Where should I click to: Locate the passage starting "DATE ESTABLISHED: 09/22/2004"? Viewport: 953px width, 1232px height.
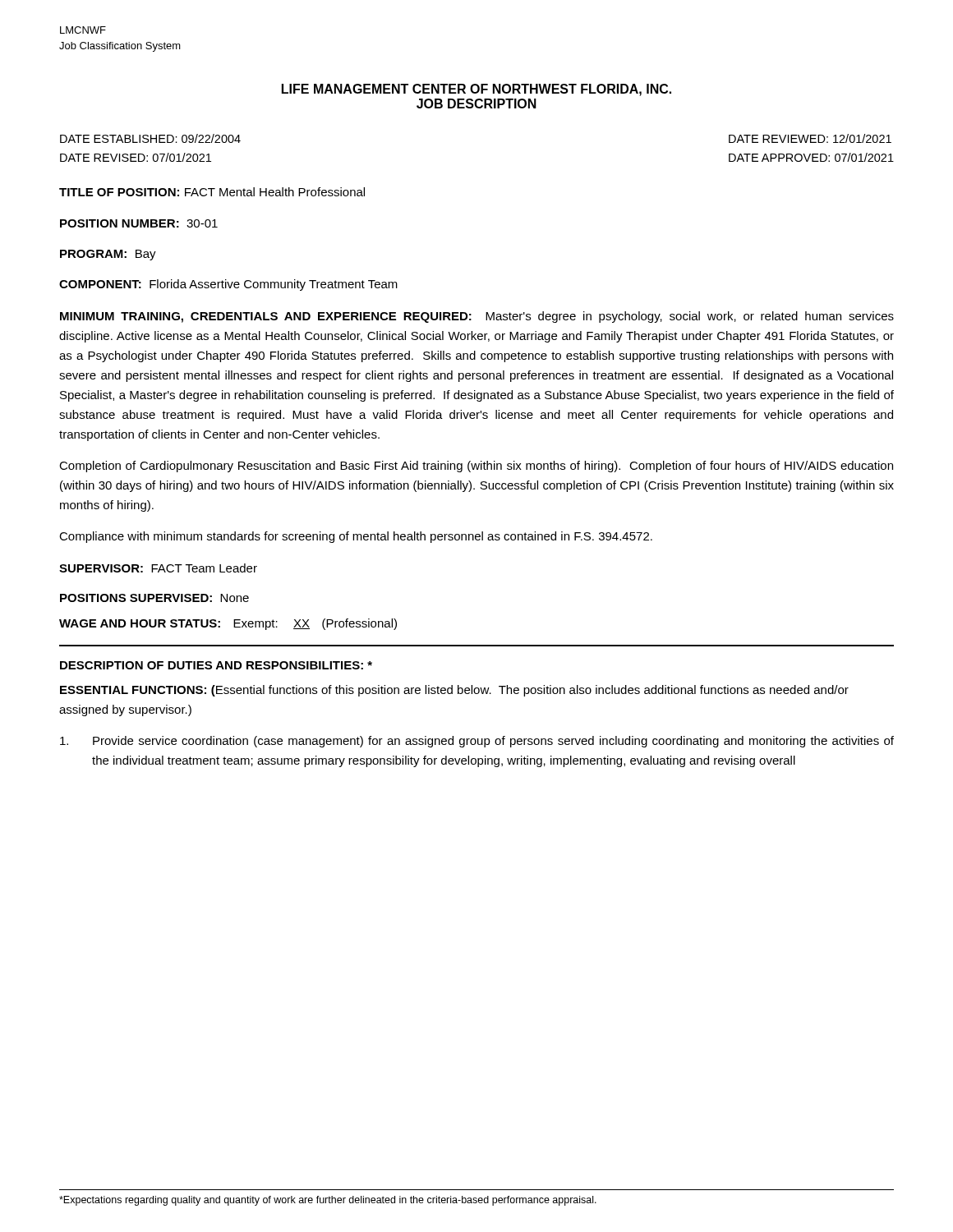pos(153,138)
